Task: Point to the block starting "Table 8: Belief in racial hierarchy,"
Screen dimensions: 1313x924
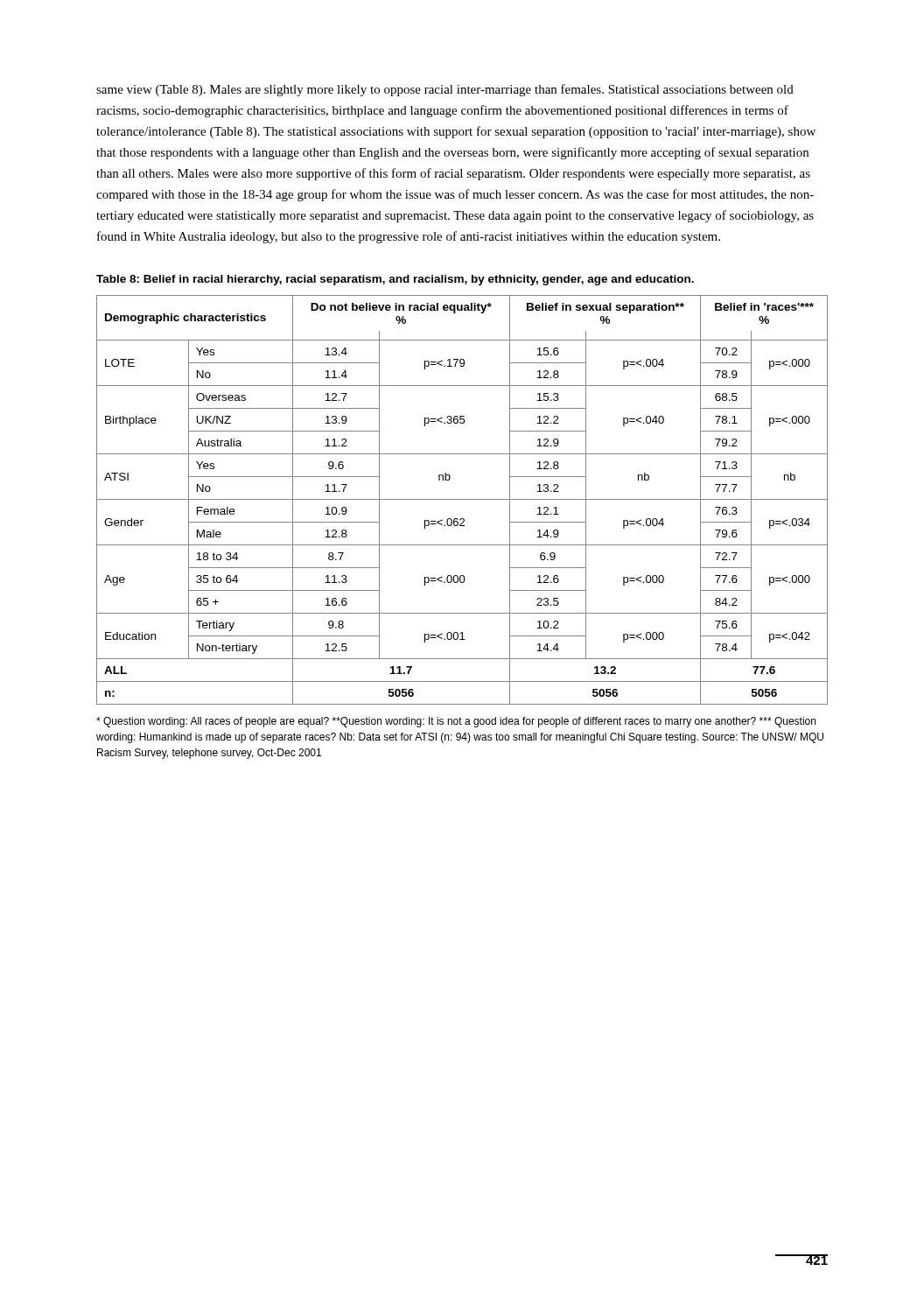Action: coord(462,280)
